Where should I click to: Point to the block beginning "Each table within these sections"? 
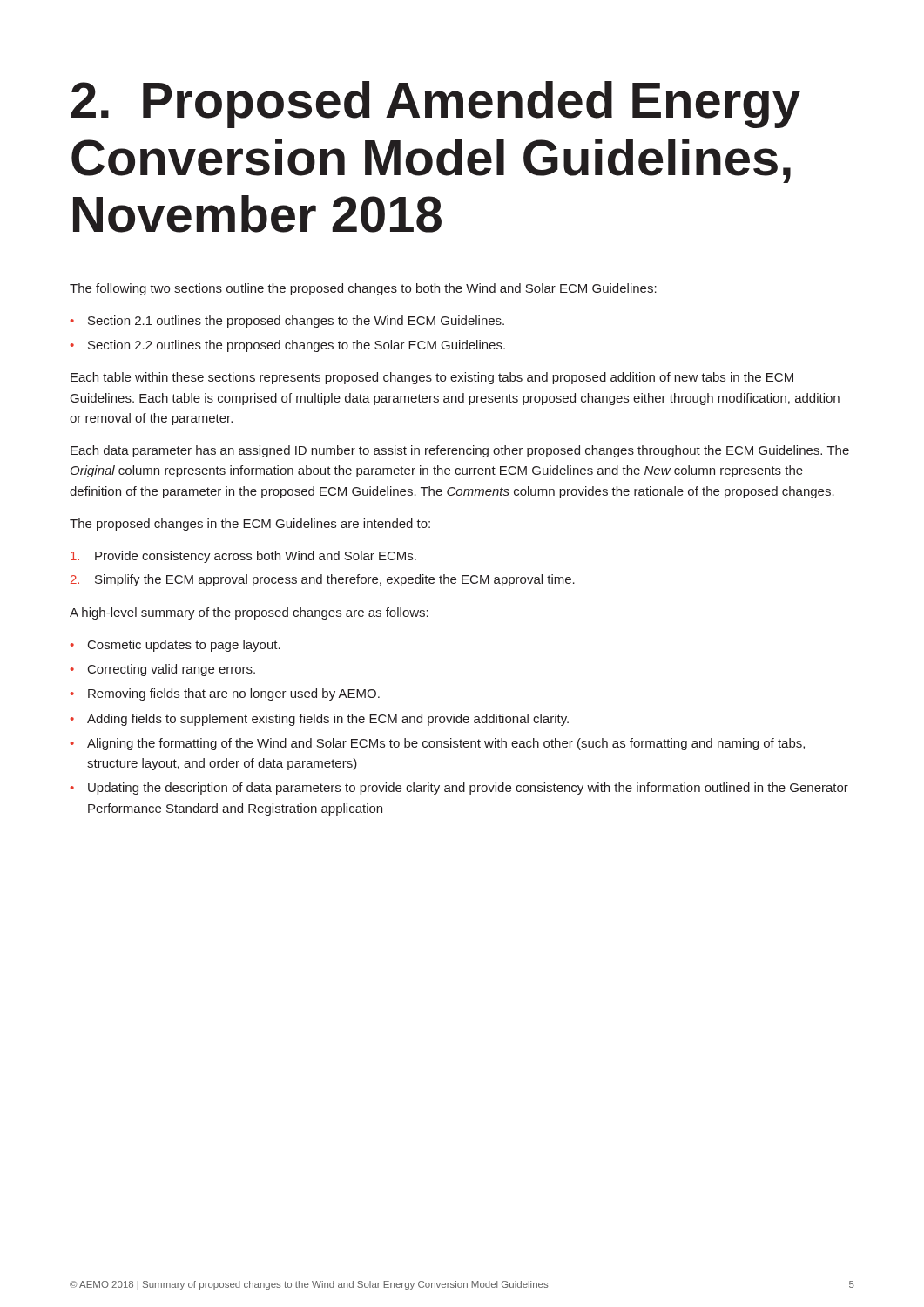(455, 397)
